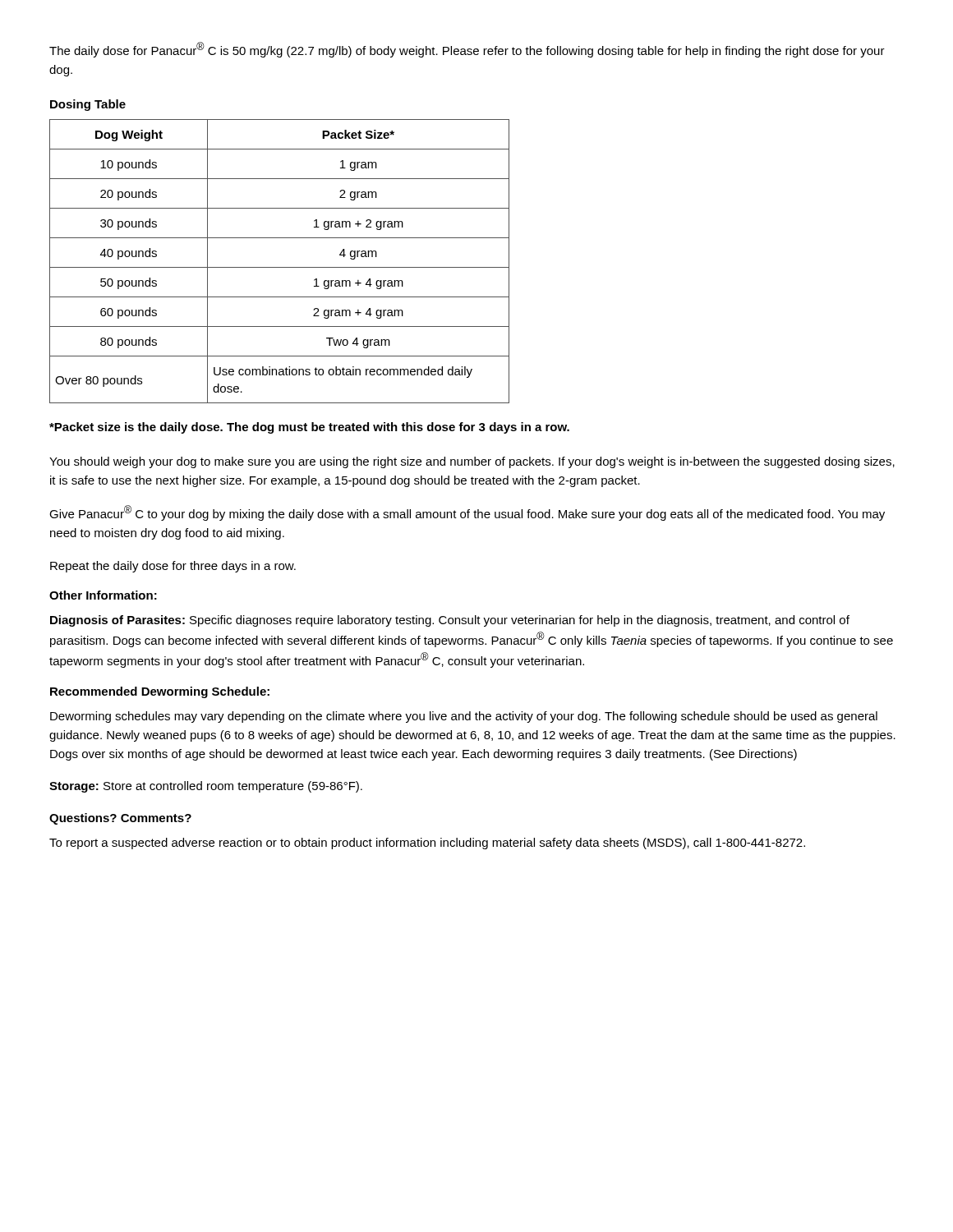The image size is (953, 1232).
Task: Find the text block that says "Packet size is the daily dose. The"
Action: pos(310,427)
